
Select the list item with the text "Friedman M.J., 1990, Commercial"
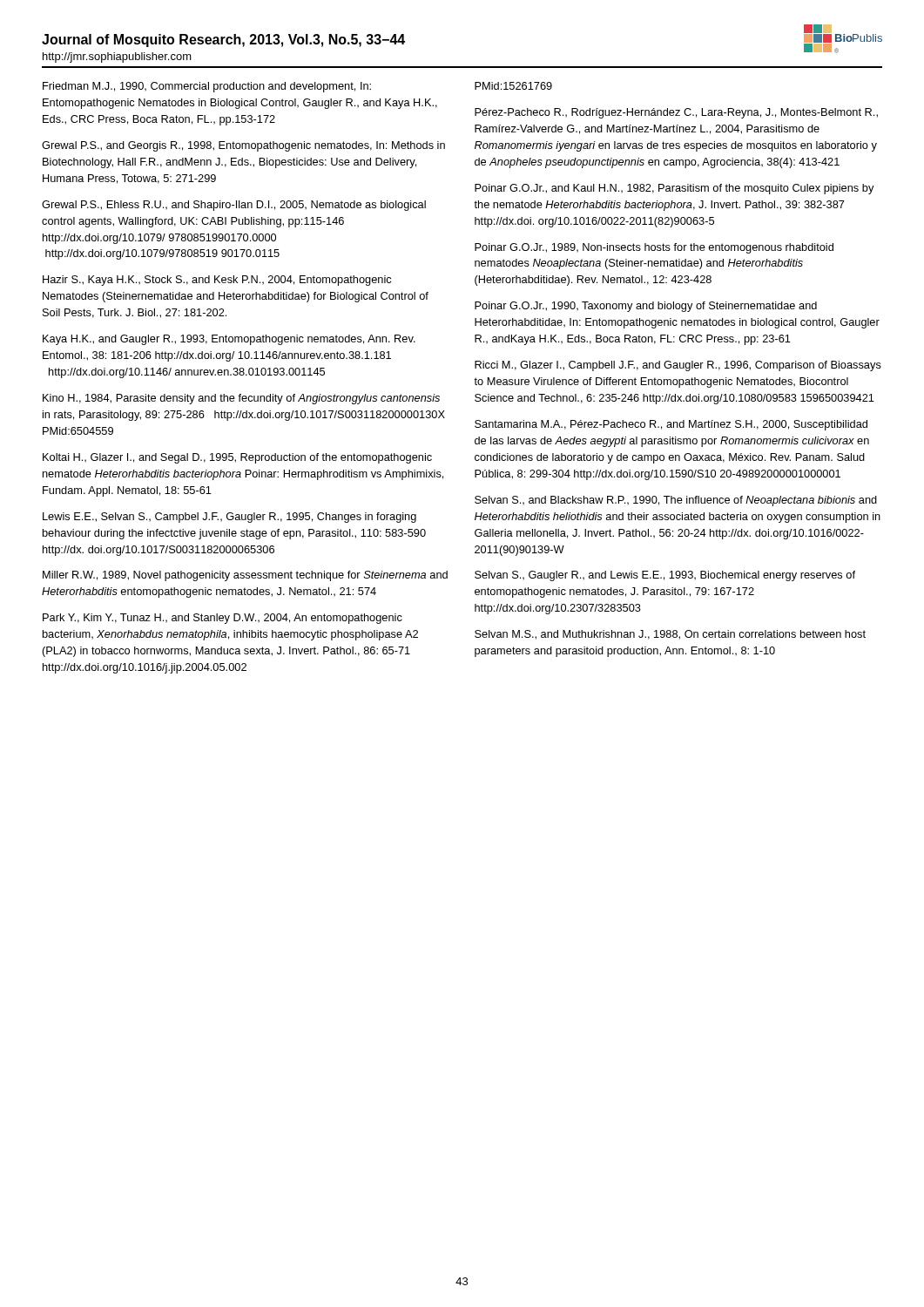[x=240, y=102]
